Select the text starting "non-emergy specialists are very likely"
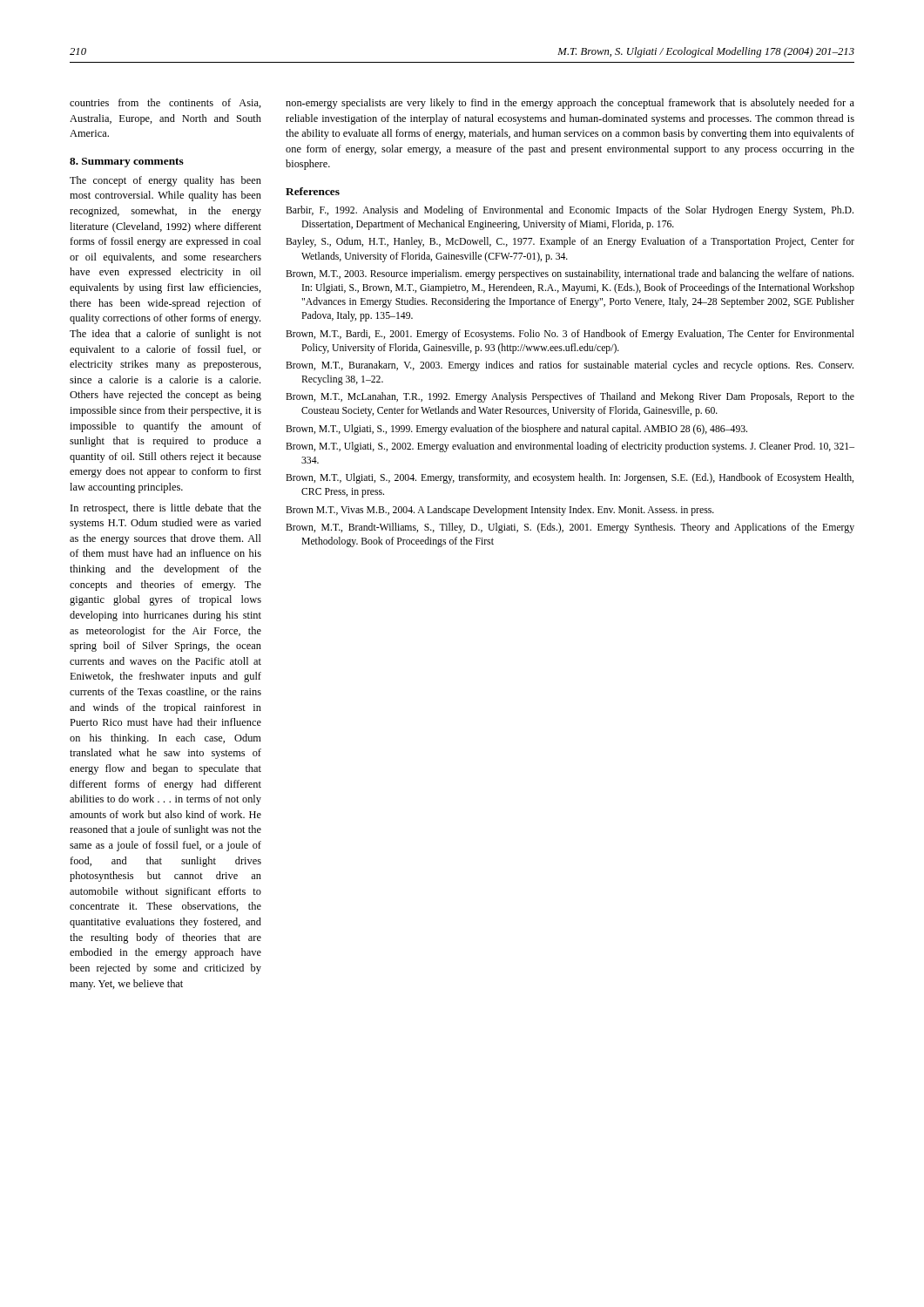This screenshot has width=924, height=1307. coord(570,134)
